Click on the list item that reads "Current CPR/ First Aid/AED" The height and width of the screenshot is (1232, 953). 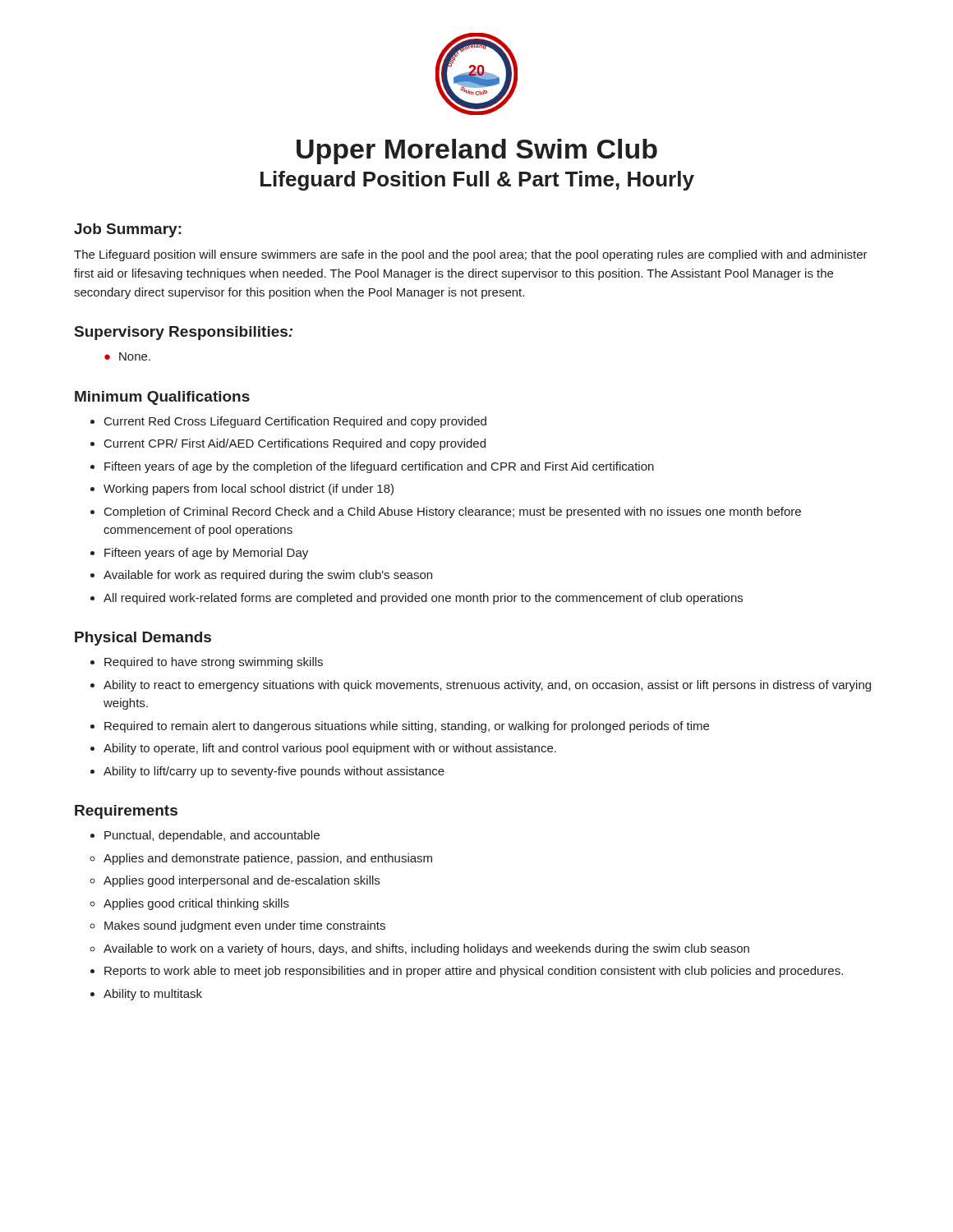coord(476,444)
